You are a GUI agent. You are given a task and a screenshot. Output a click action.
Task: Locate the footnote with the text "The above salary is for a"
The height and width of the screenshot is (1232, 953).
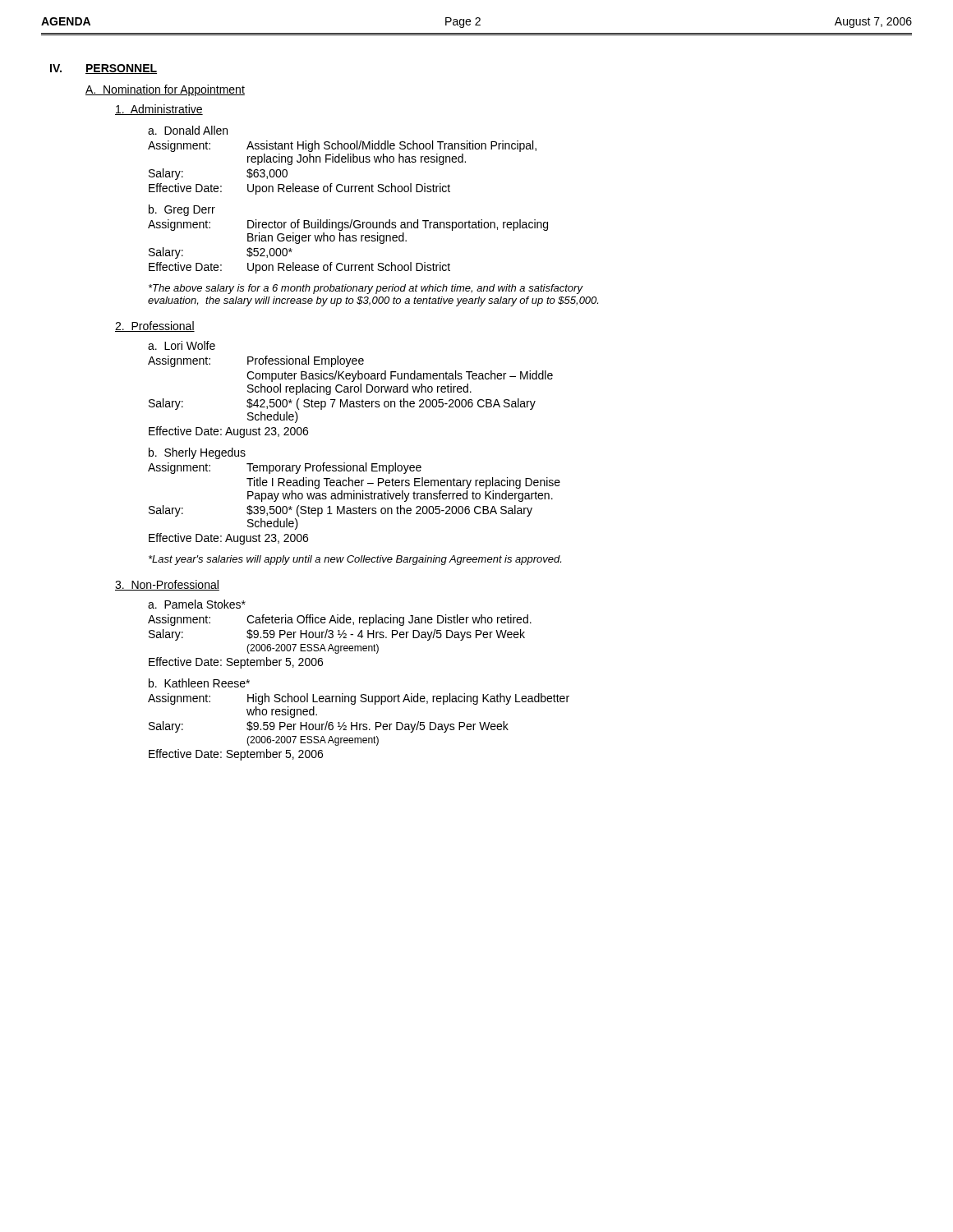click(374, 294)
